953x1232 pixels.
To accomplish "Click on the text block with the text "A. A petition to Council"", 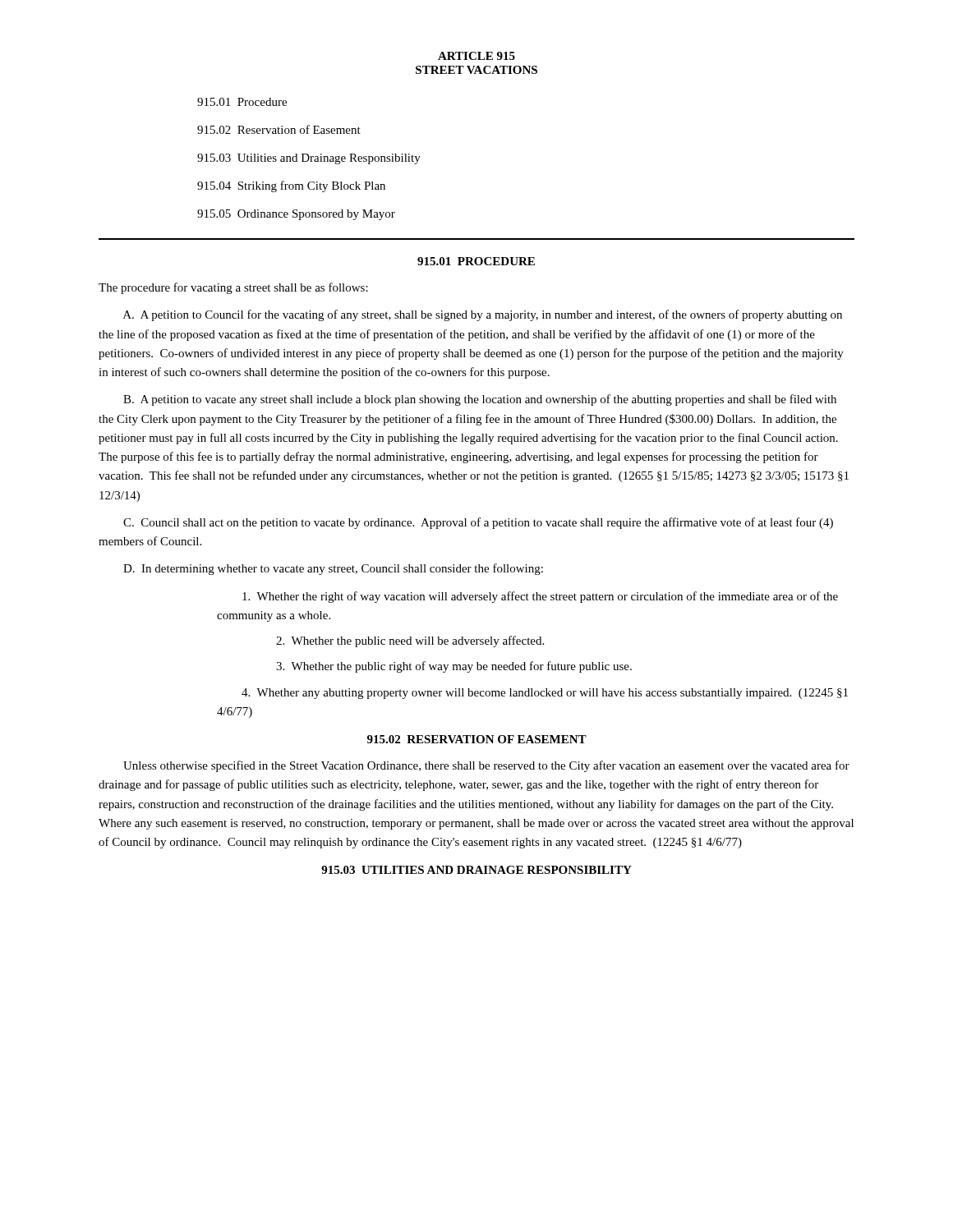I will point(471,343).
